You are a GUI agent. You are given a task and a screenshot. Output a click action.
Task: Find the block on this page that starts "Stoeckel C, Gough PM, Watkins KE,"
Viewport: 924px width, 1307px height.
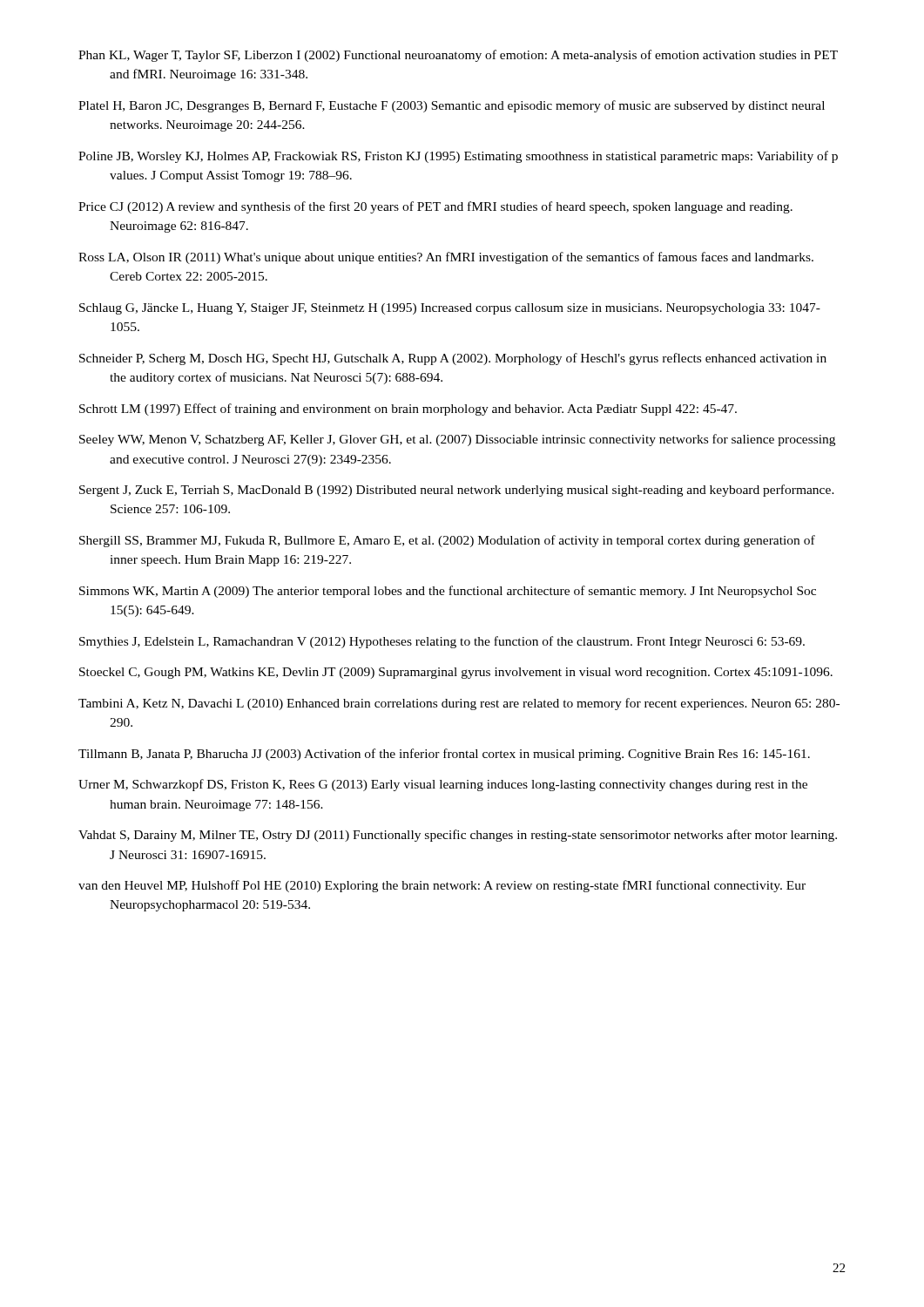(456, 672)
